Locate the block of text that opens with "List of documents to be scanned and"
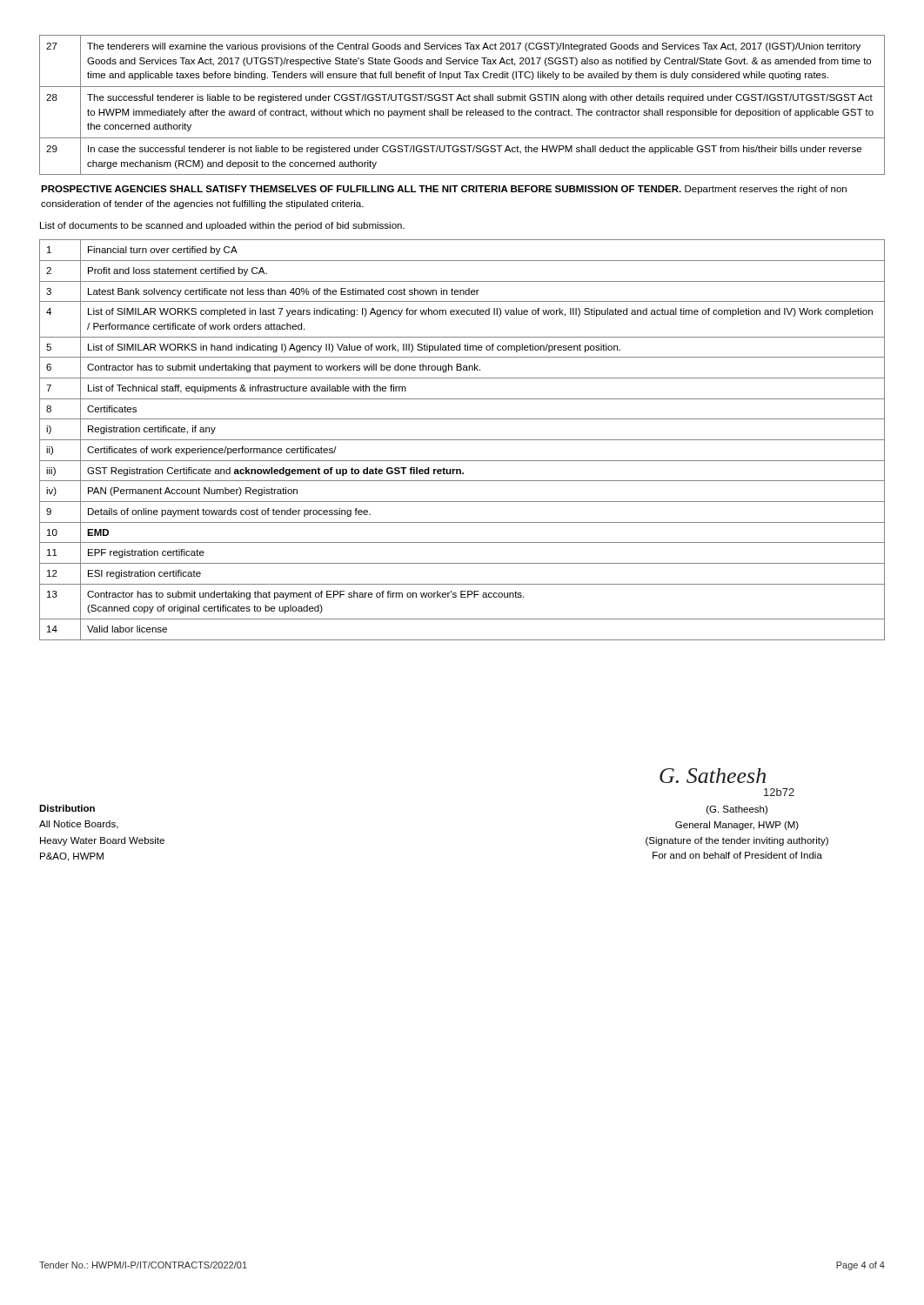 tap(222, 225)
